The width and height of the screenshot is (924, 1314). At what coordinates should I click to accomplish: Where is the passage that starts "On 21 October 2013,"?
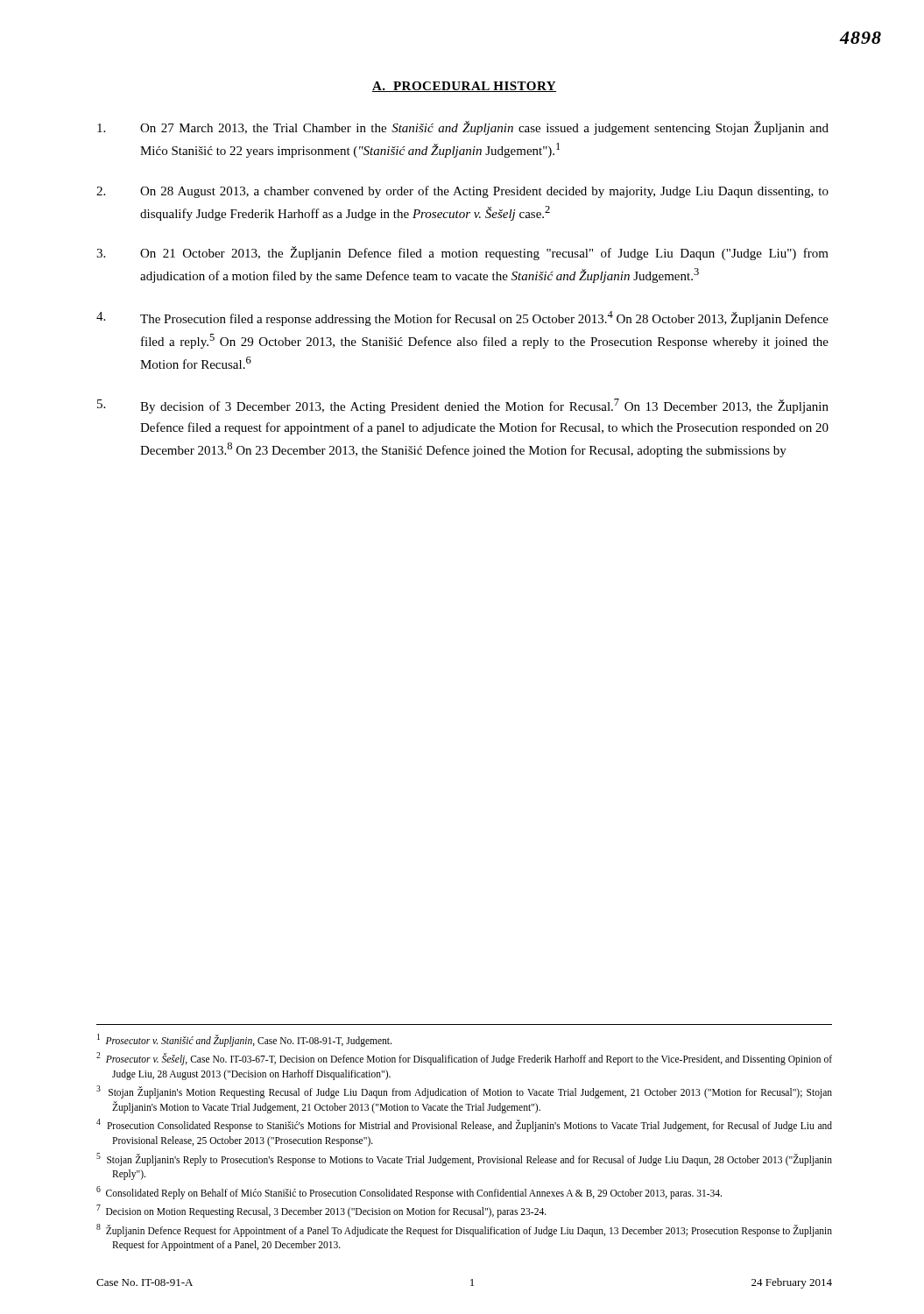point(462,265)
